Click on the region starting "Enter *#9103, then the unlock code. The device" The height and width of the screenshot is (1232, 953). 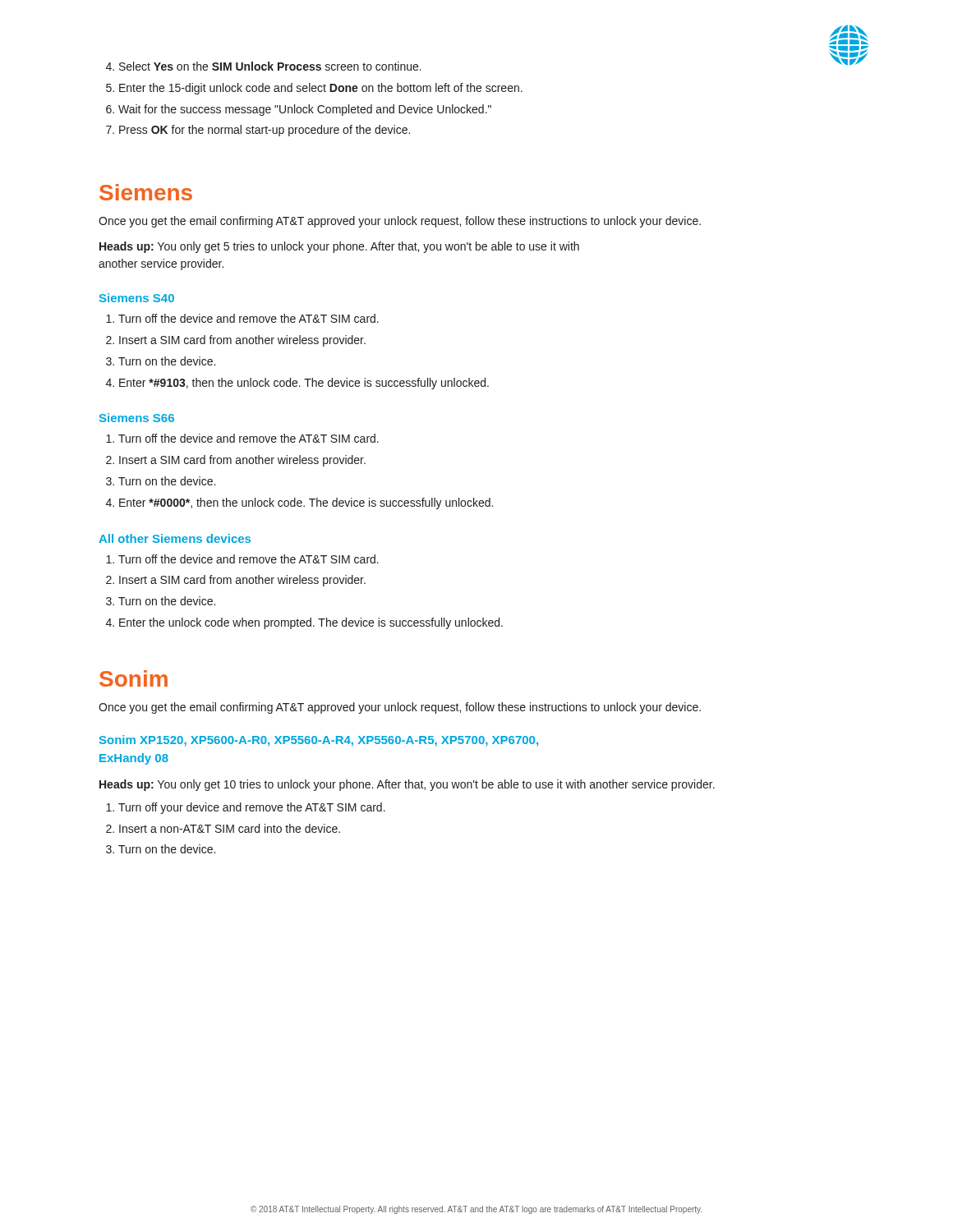tap(304, 382)
